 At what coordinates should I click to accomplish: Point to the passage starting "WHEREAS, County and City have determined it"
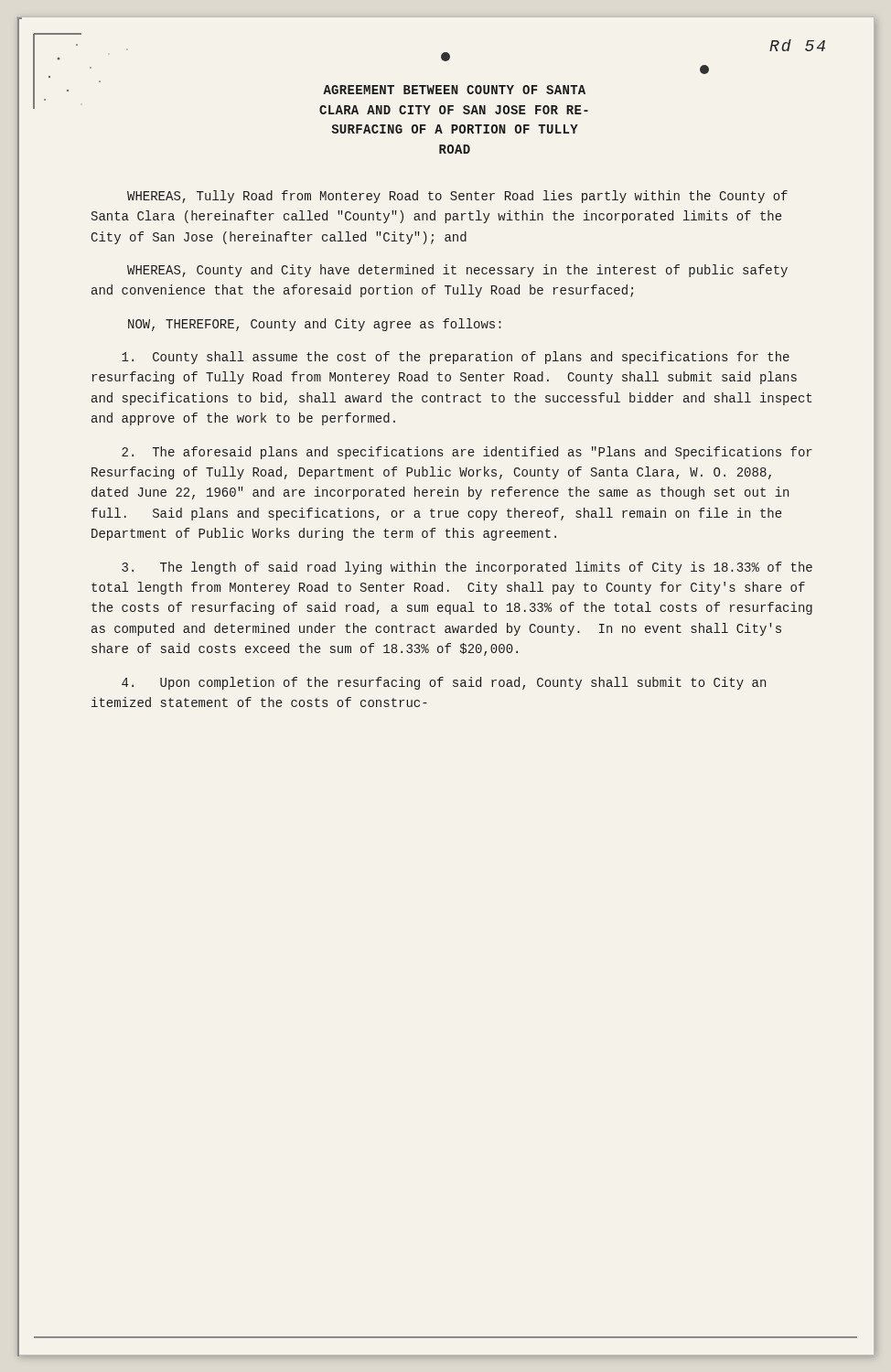[x=439, y=281]
